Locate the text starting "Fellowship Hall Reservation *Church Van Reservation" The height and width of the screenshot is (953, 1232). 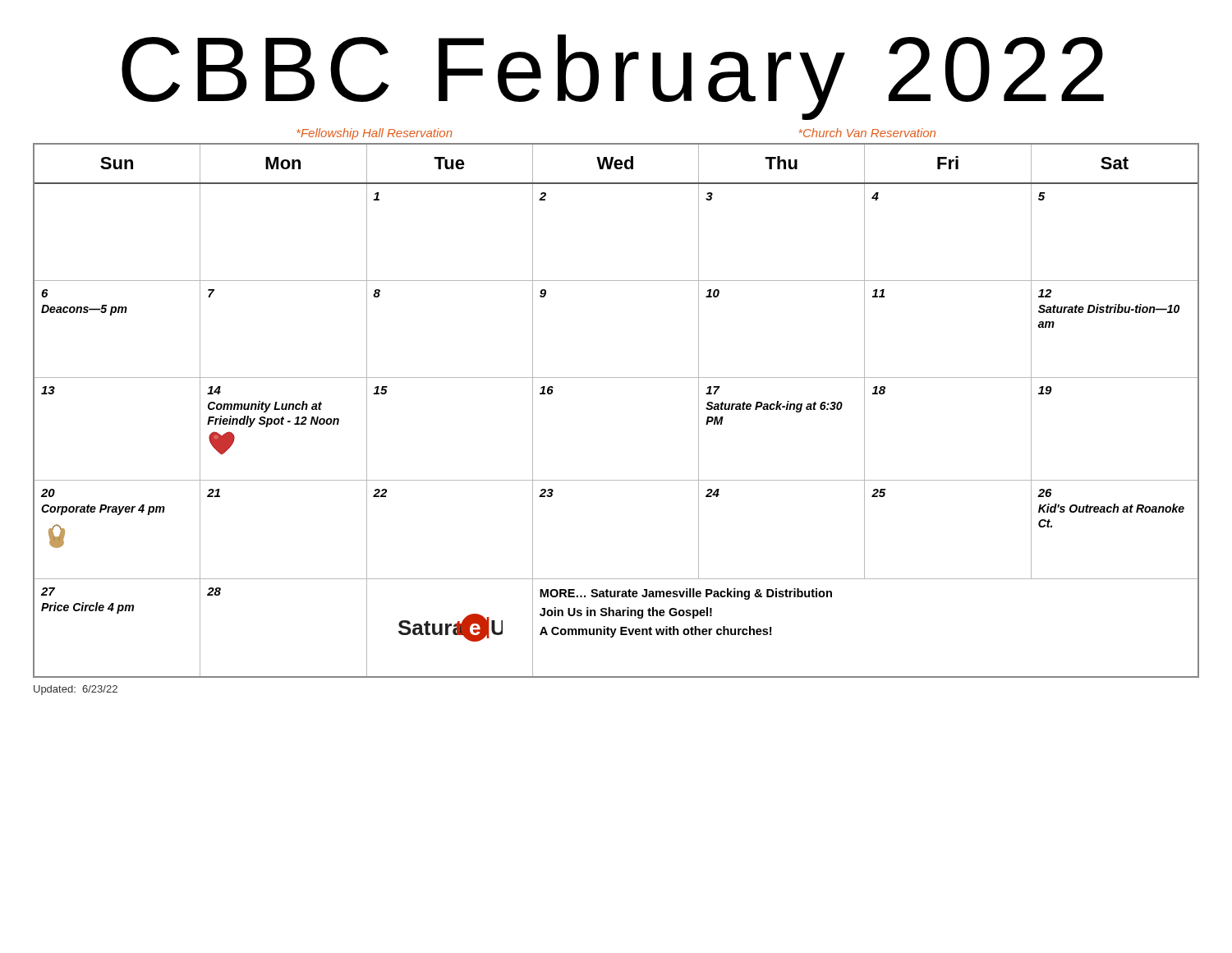tap(616, 133)
